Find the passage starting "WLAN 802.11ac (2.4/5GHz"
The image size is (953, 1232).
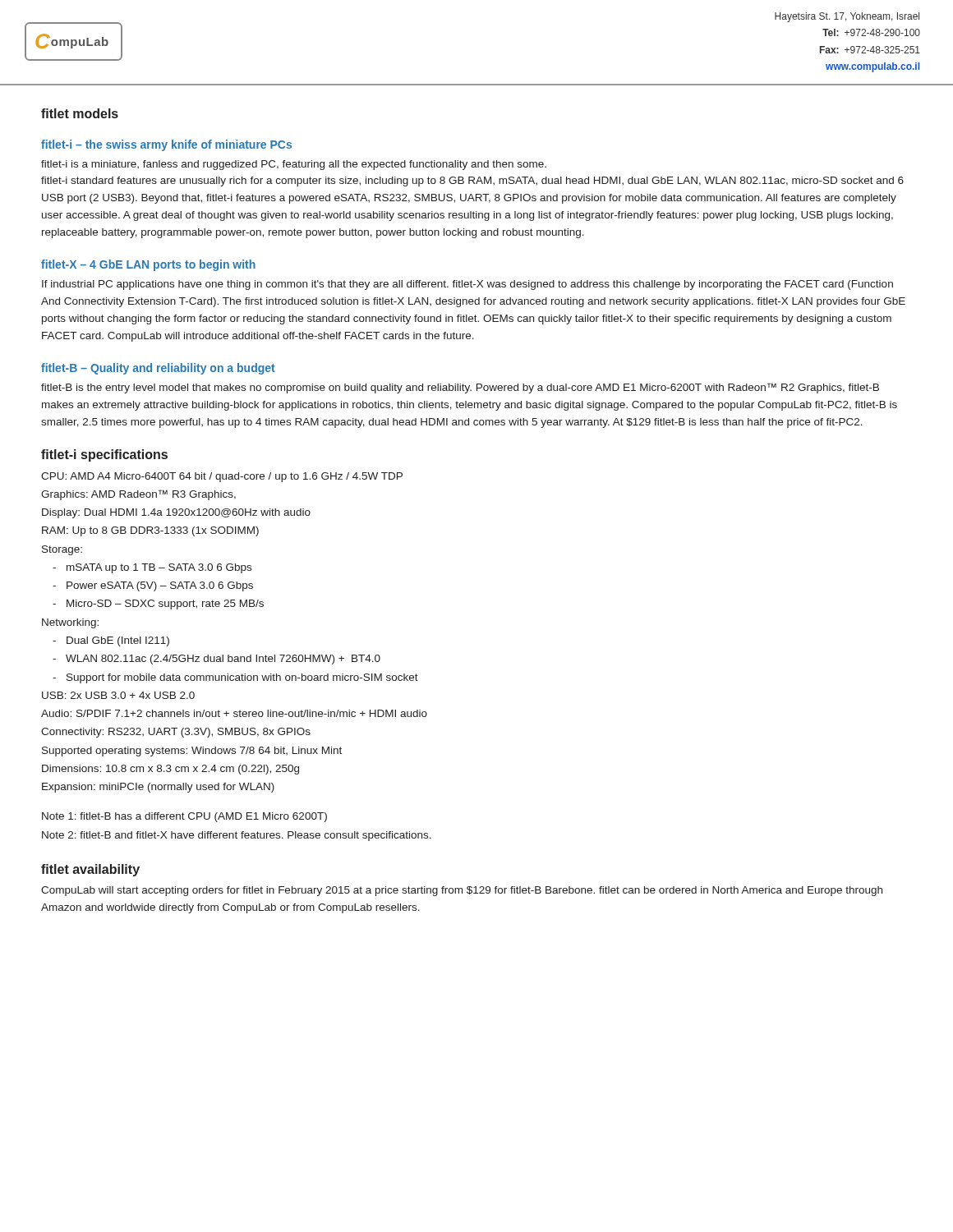tap(216, 660)
